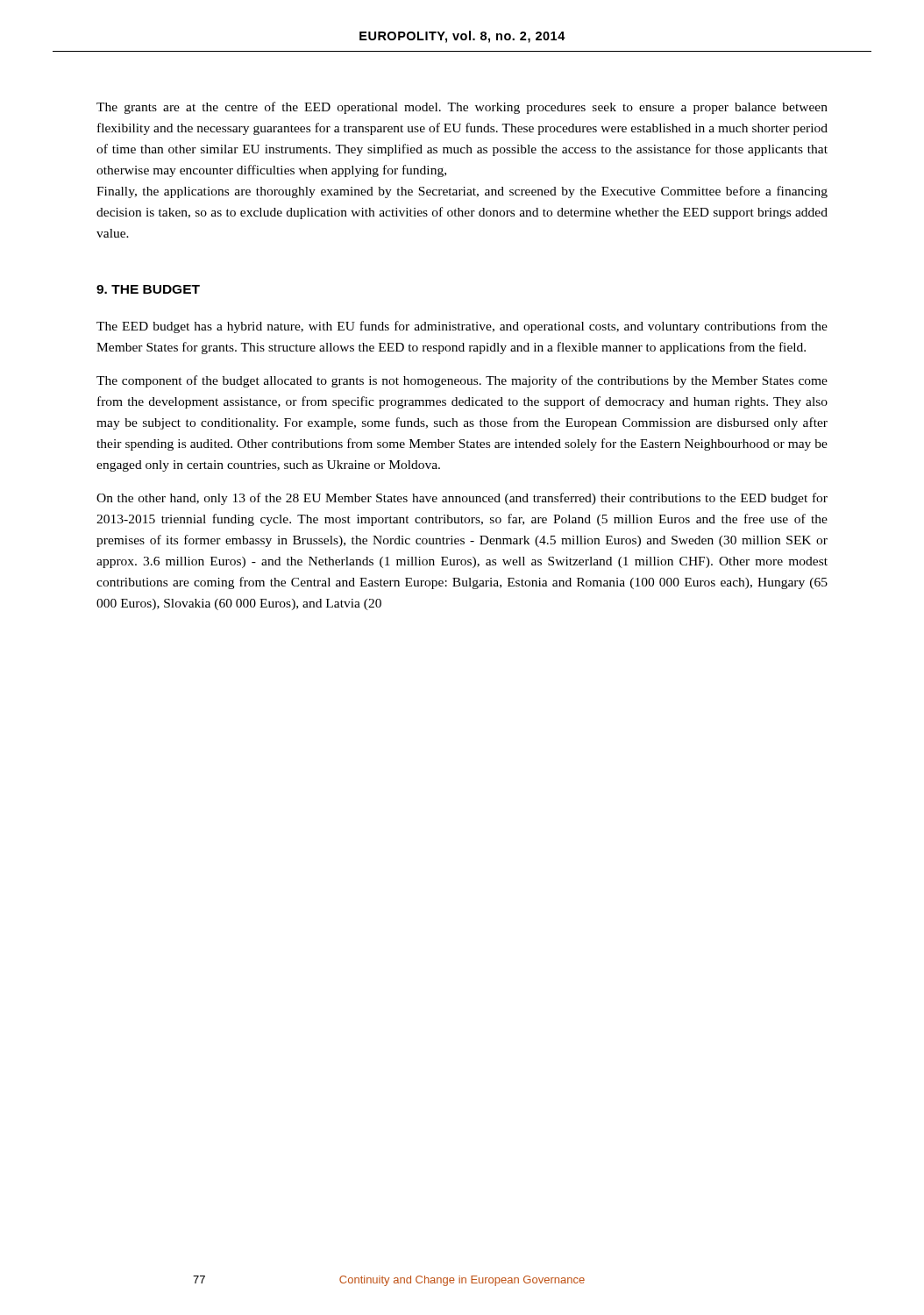Click the passage that begins "The component of the budget"
924x1315 pixels.
point(462,422)
